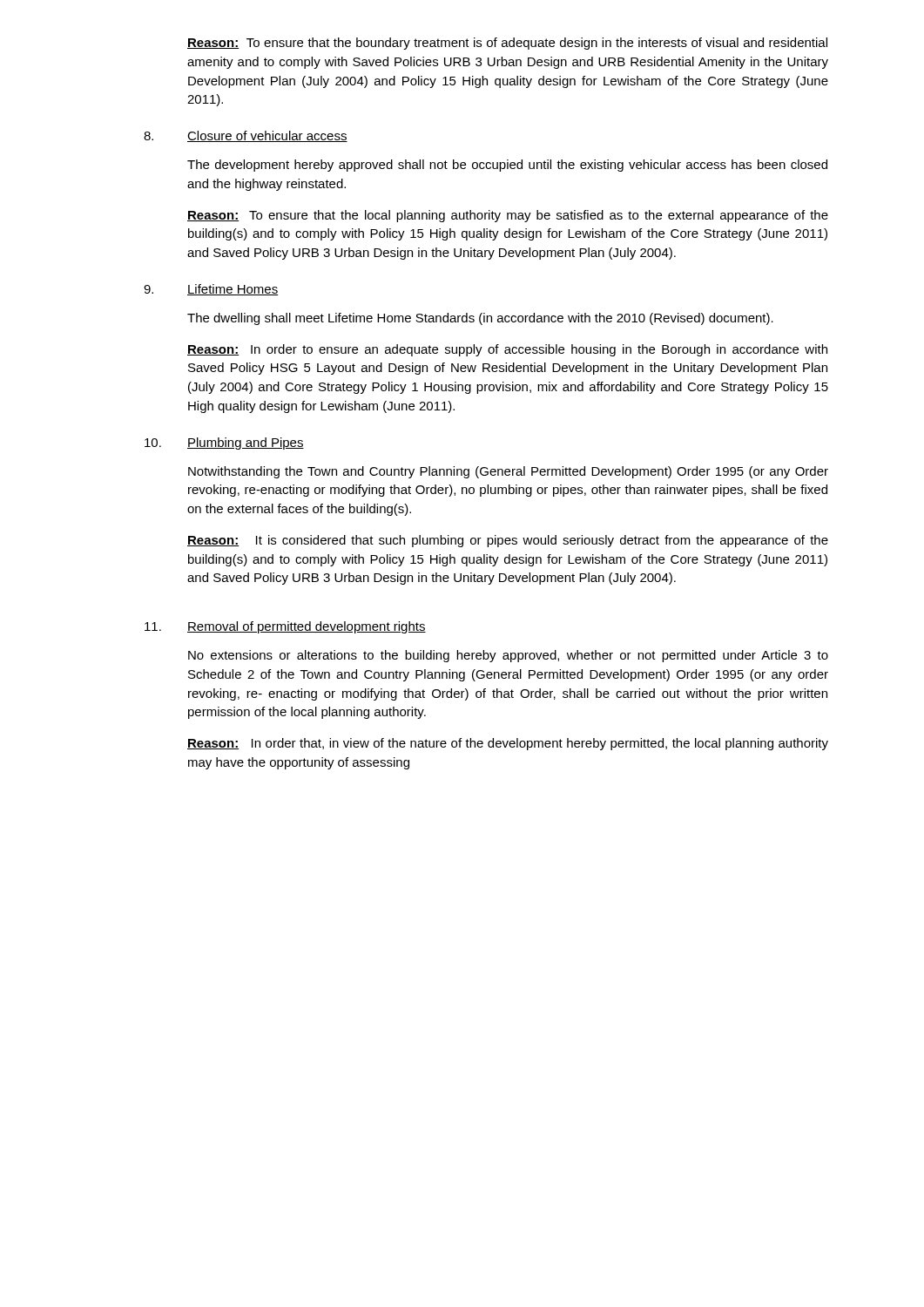Navigate to the text starting "The development hereby"
This screenshot has height=1307, width=924.
coord(508,174)
